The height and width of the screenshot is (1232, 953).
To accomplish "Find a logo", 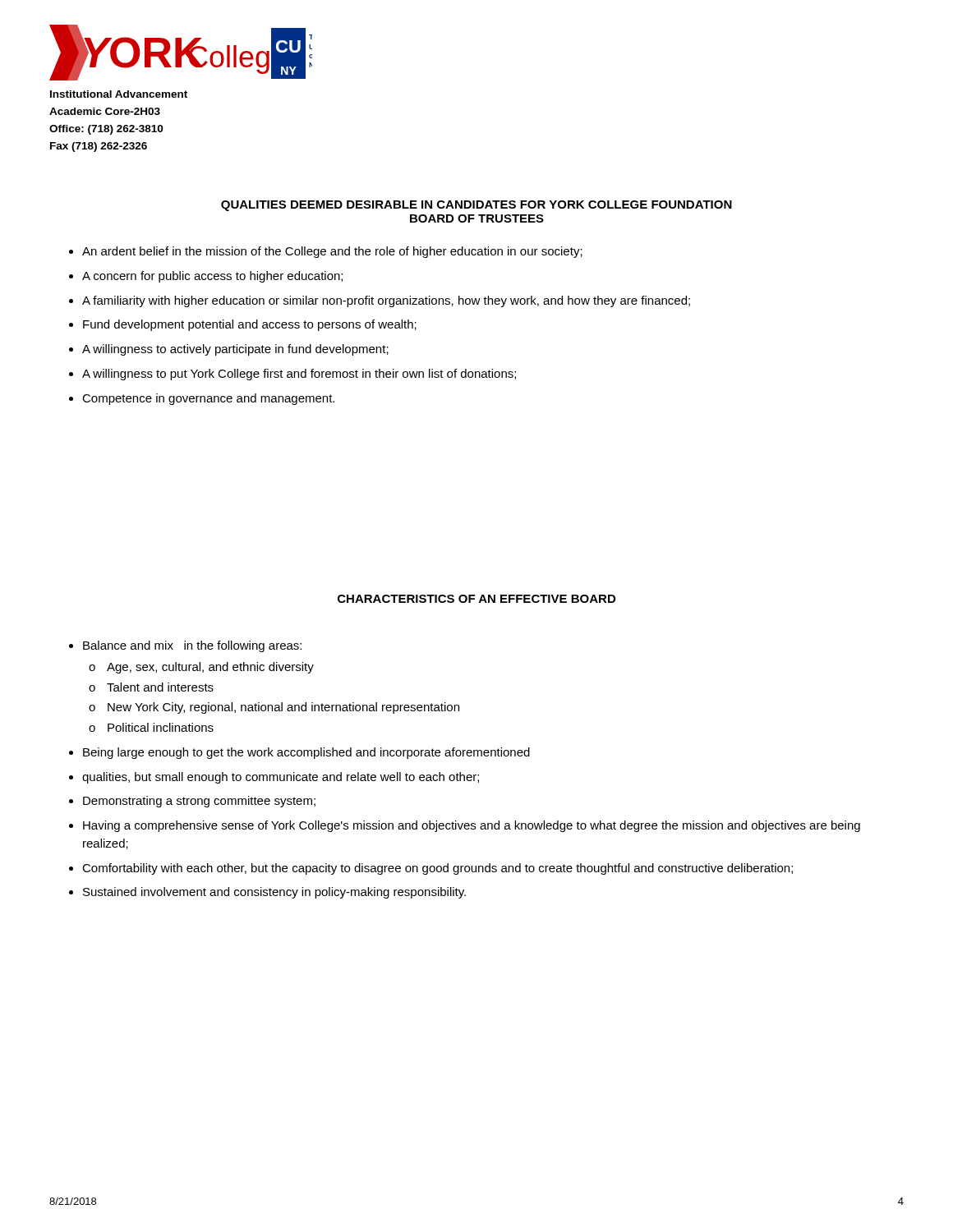I will (x=181, y=53).
